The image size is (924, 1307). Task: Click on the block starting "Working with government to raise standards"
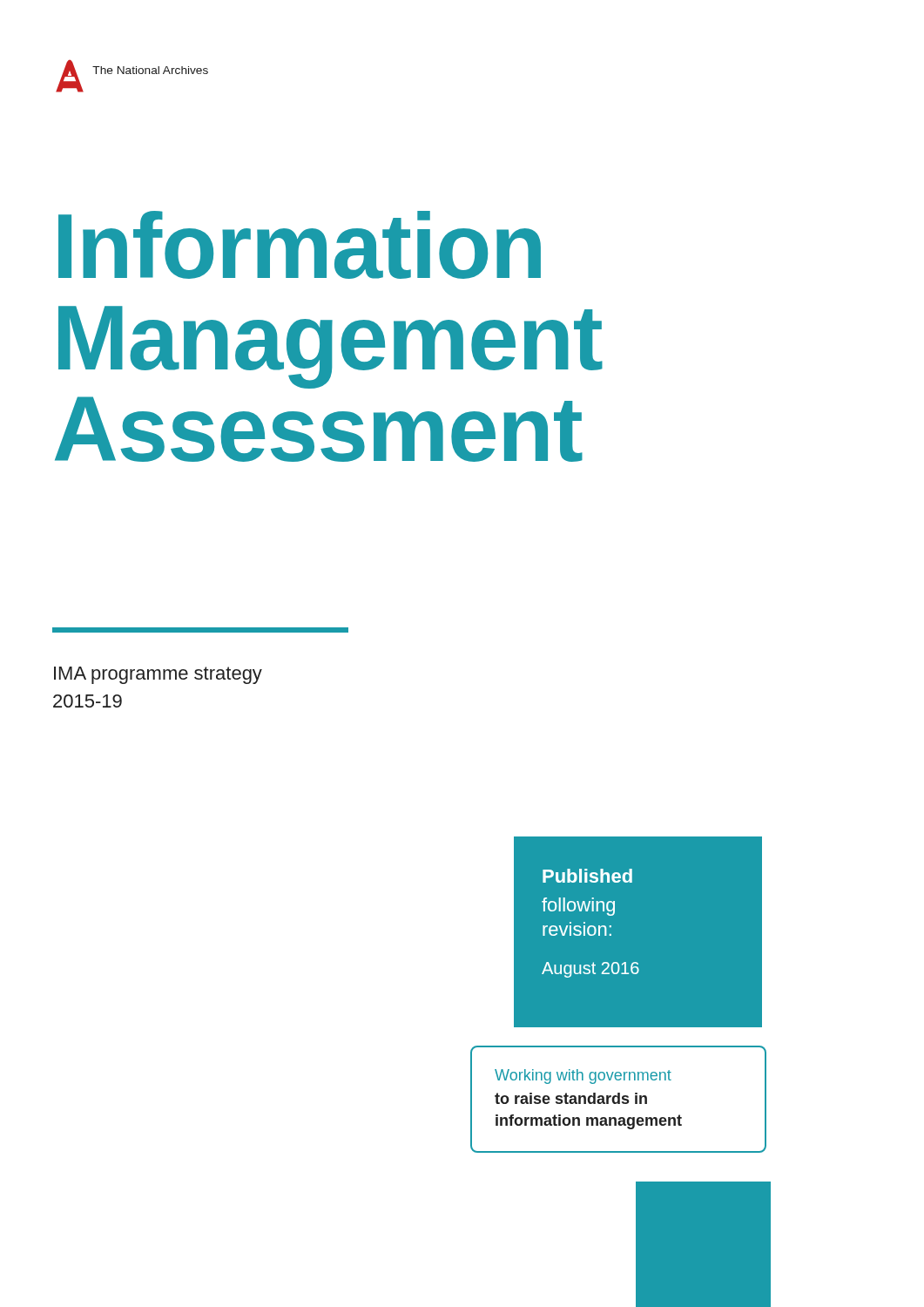tap(618, 1099)
